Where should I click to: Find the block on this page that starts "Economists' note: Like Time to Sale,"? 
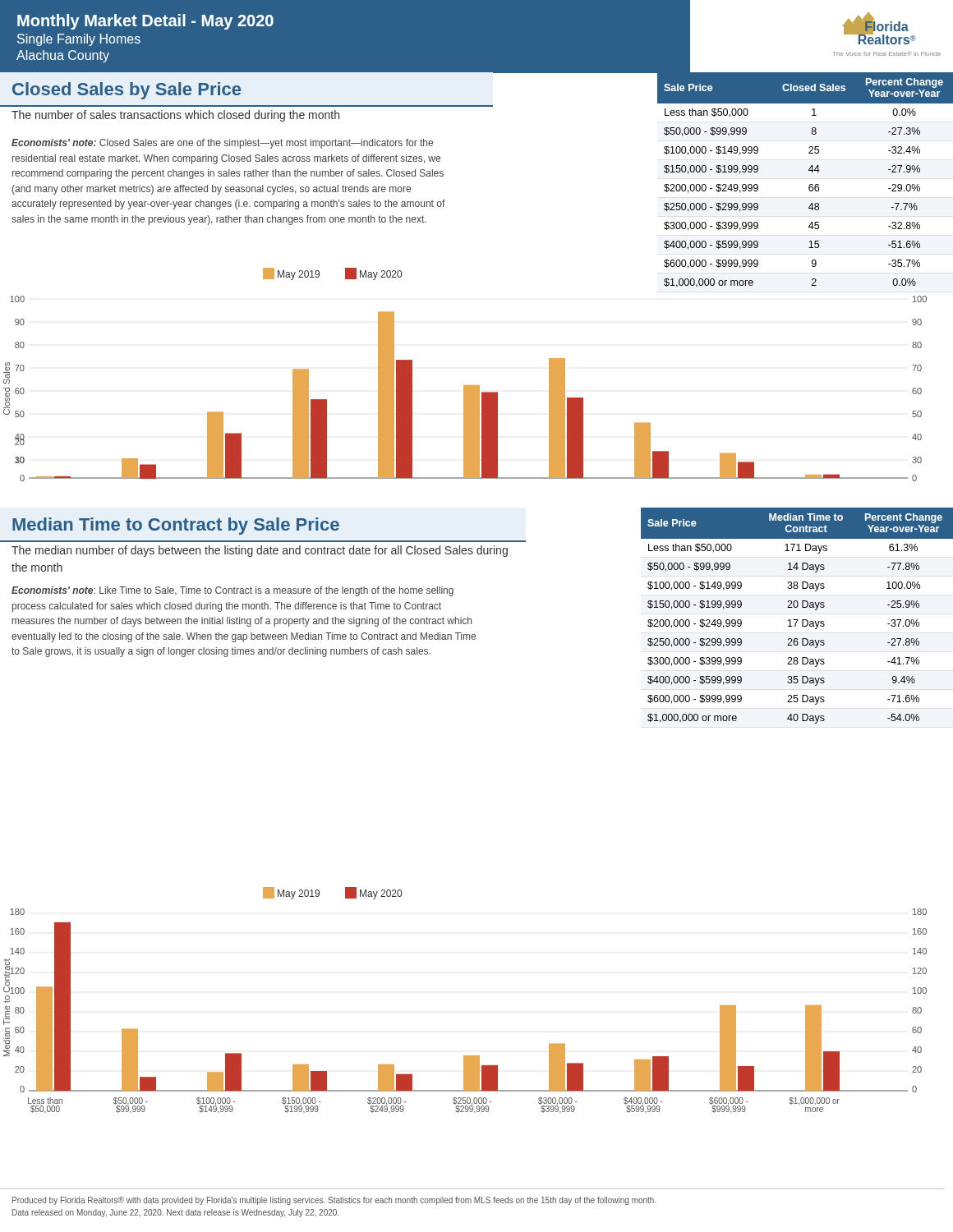point(244,621)
